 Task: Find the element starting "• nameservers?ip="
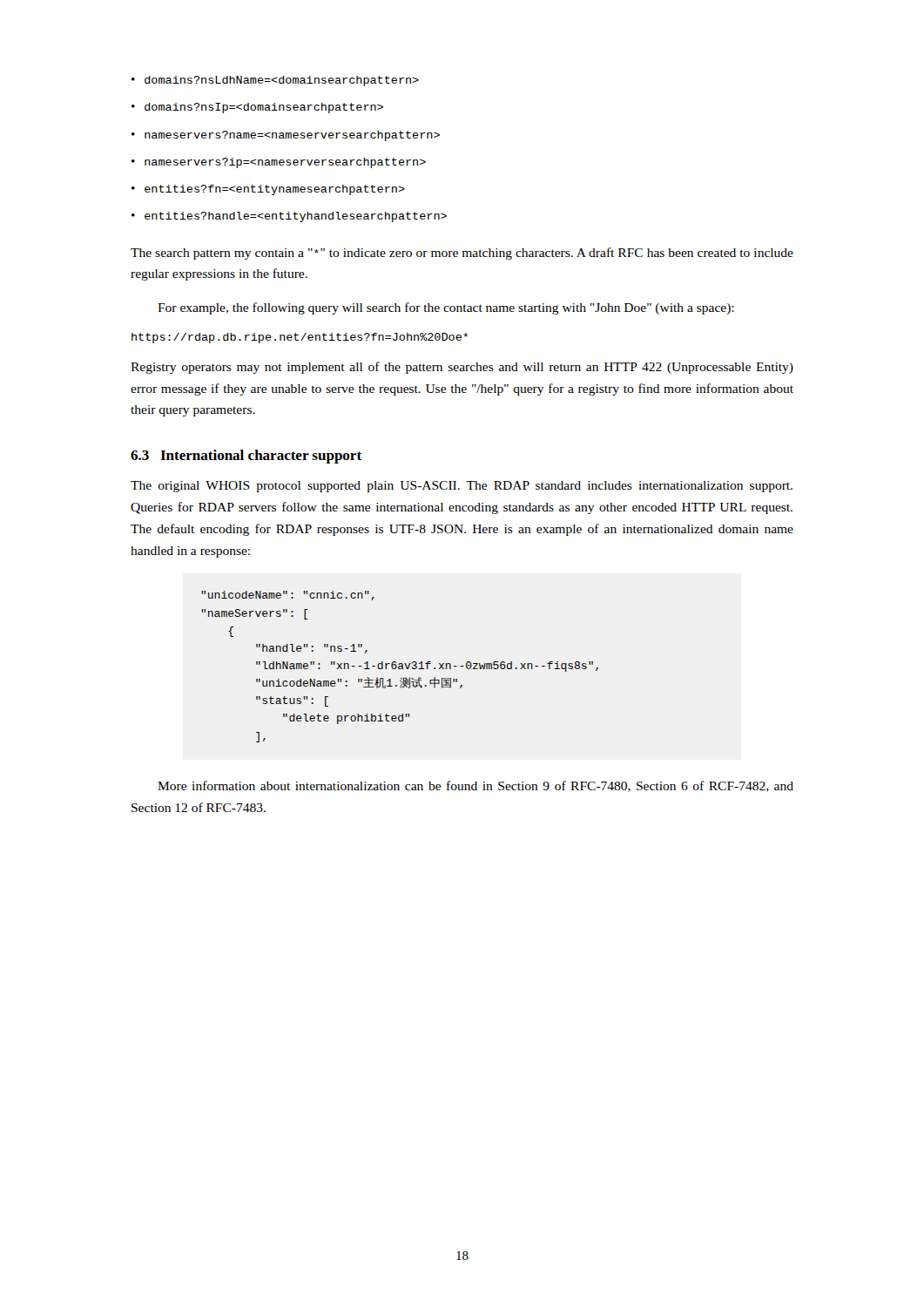[278, 161]
